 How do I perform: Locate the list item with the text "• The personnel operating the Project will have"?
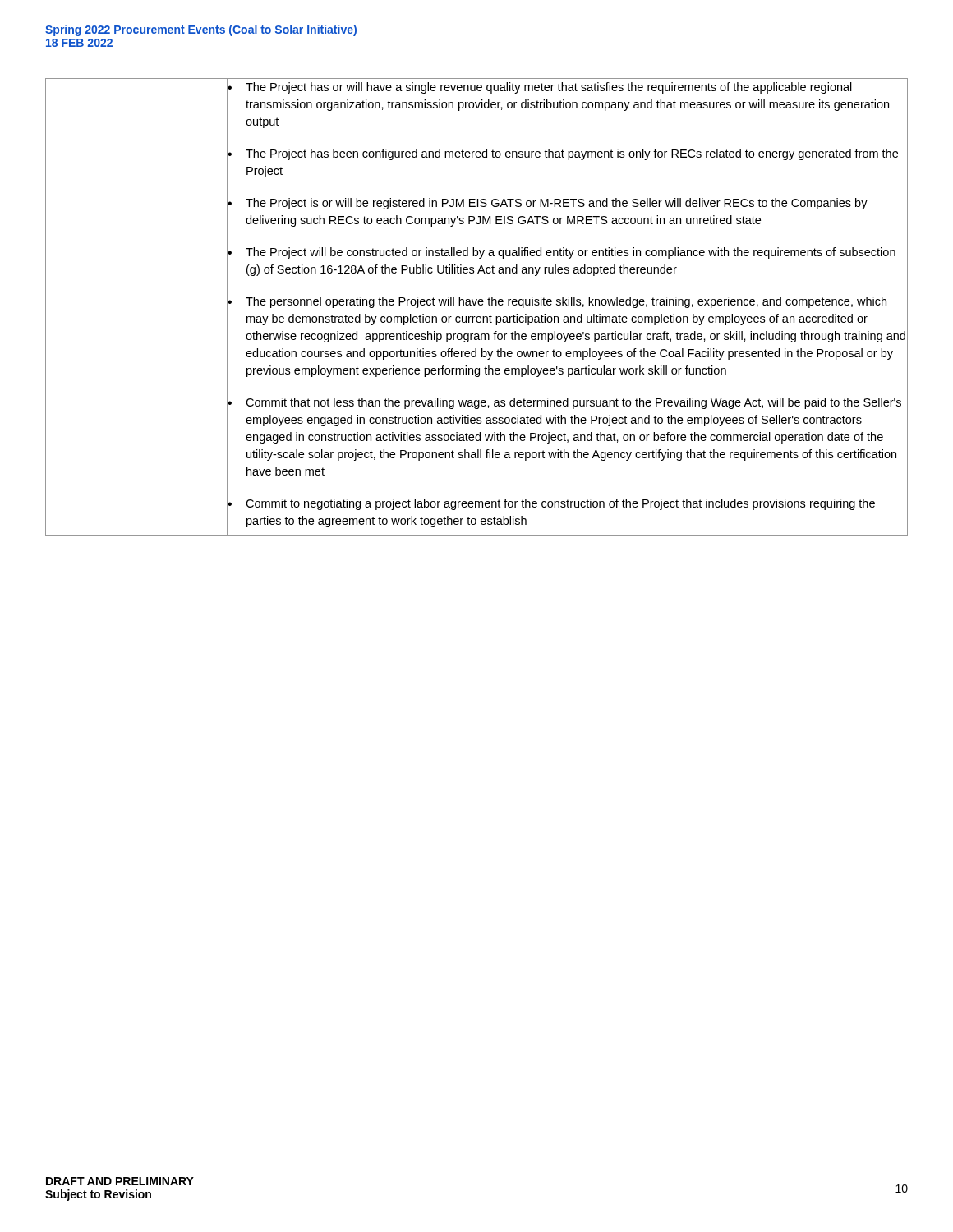567,336
